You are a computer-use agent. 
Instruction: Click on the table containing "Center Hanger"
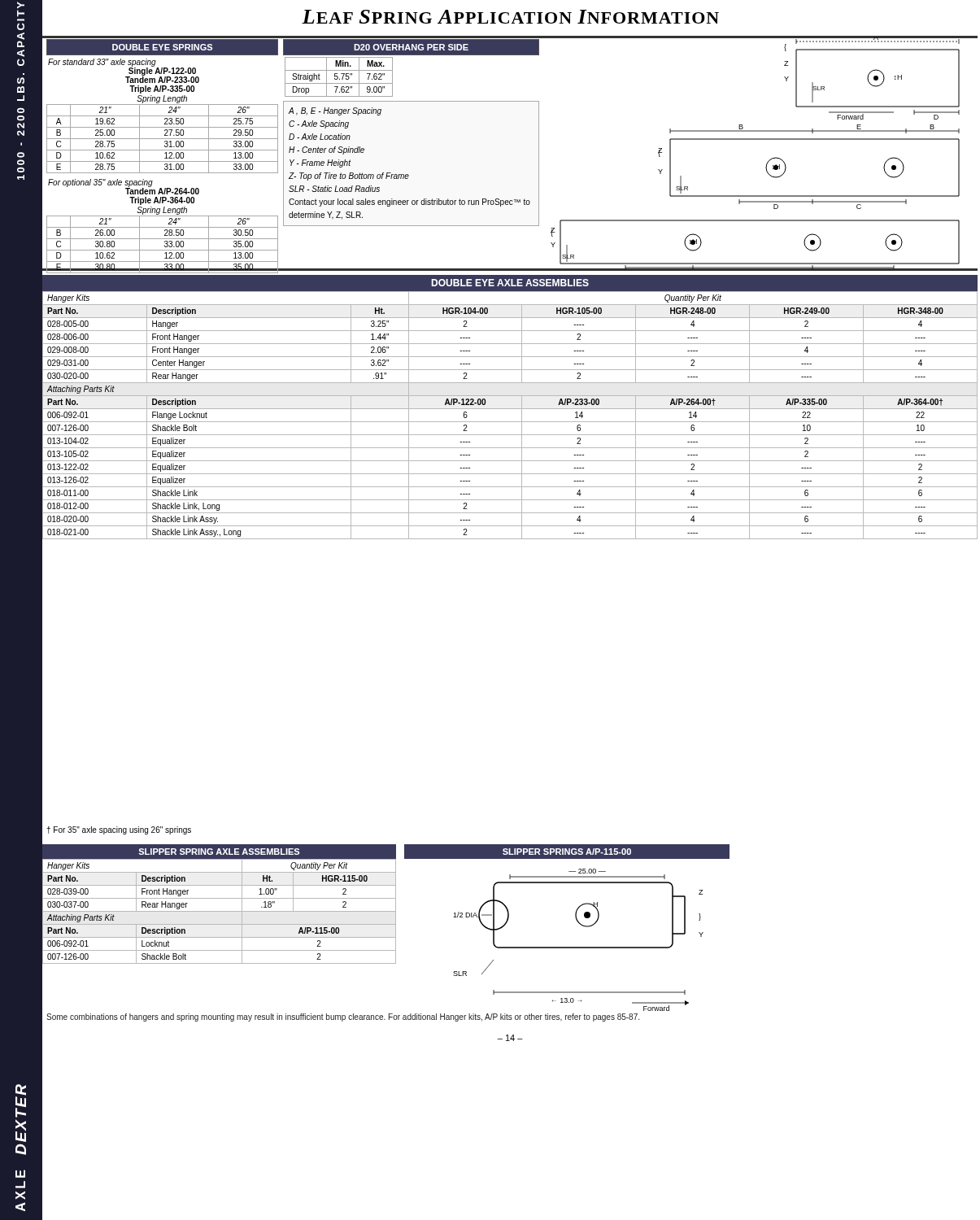click(510, 415)
